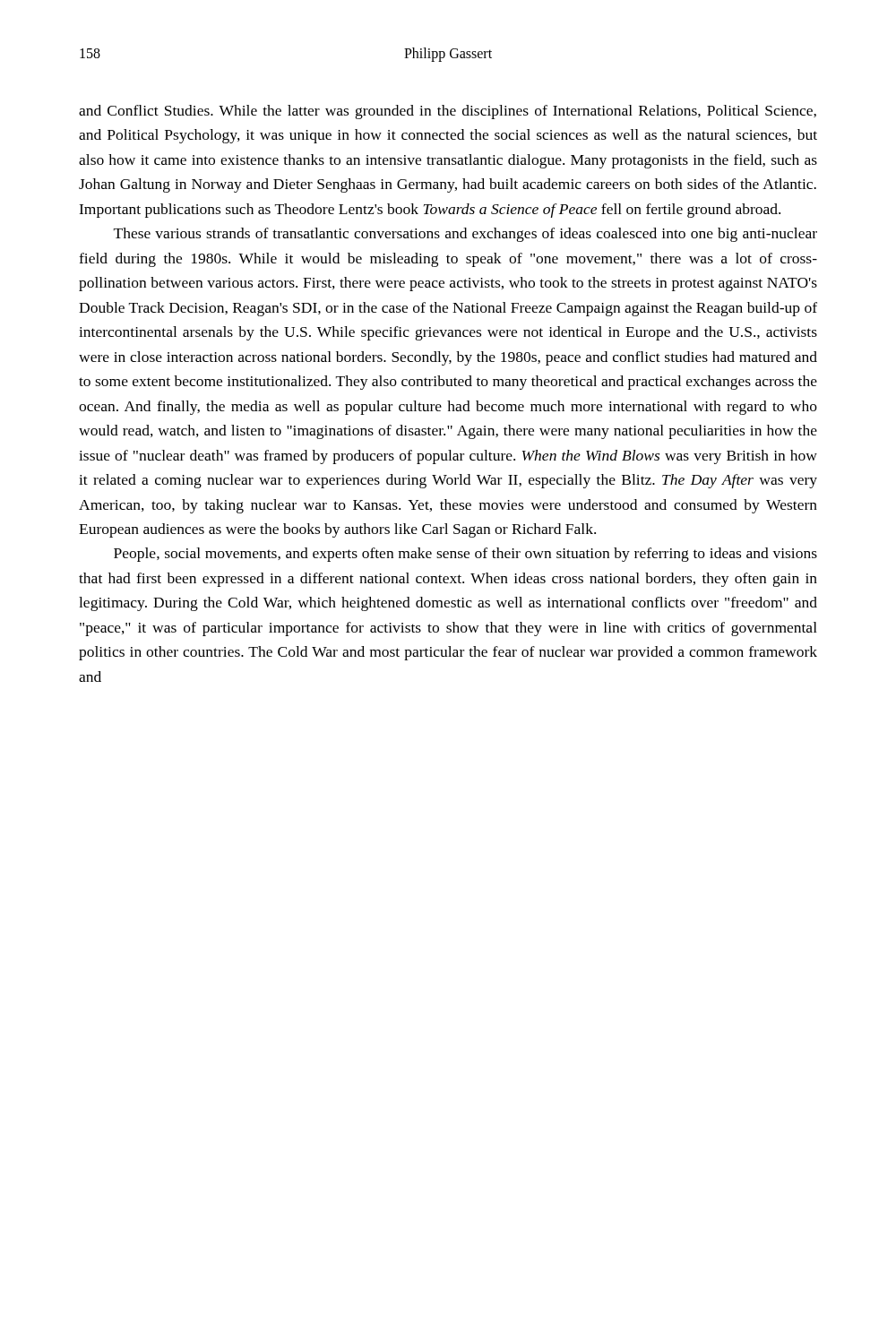896x1344 pixels.
Task: Locate the block of text that opens with "These various strands of transatlantic conversations and"
Action: pos(448,382)
